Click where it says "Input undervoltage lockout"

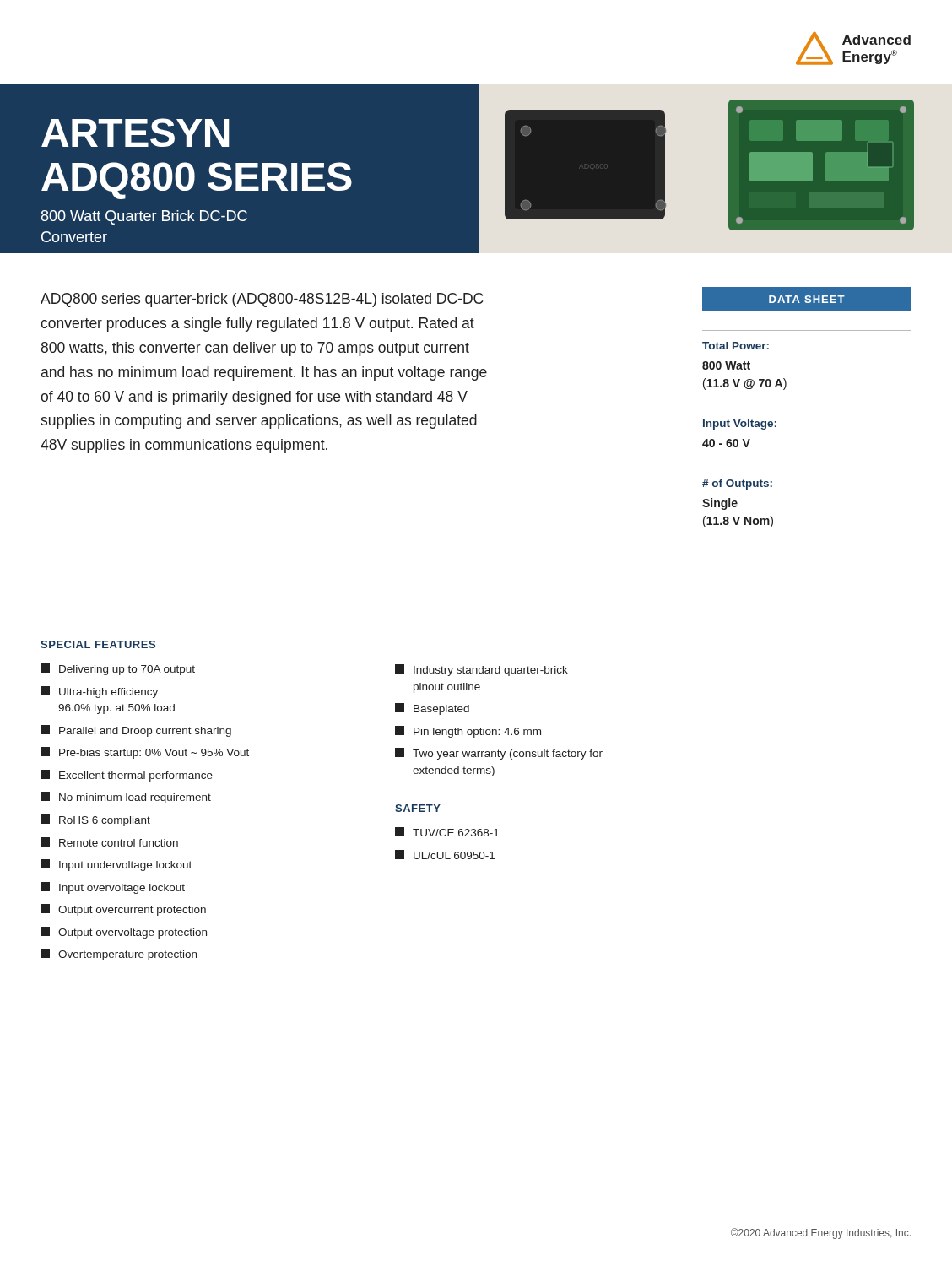click(x=116, y=865)
